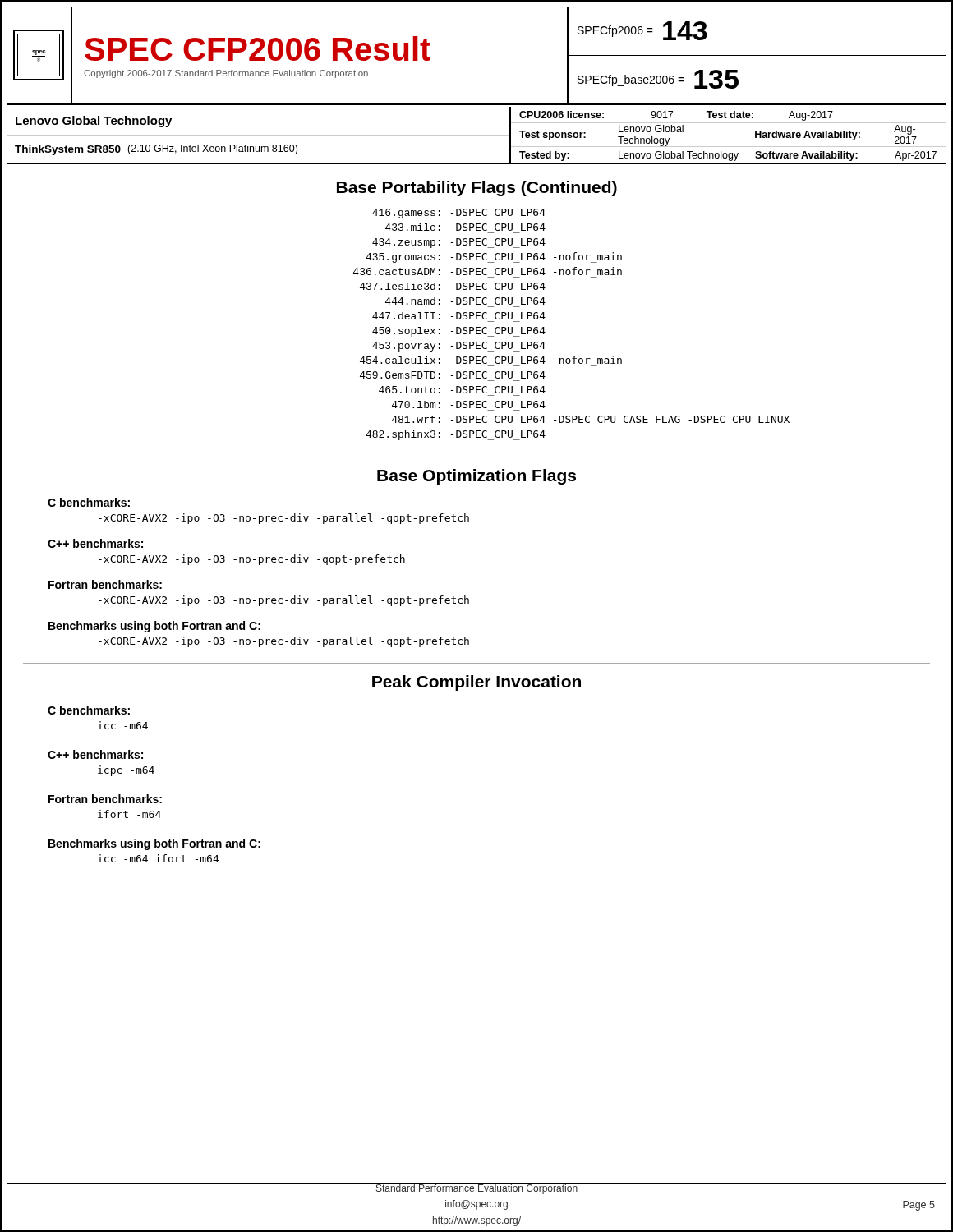Find the block on this page that starts "C++ benchmarks: -xCORE-AVX2 -ipo -O3 -no-prec-div"

pos(227,551)
